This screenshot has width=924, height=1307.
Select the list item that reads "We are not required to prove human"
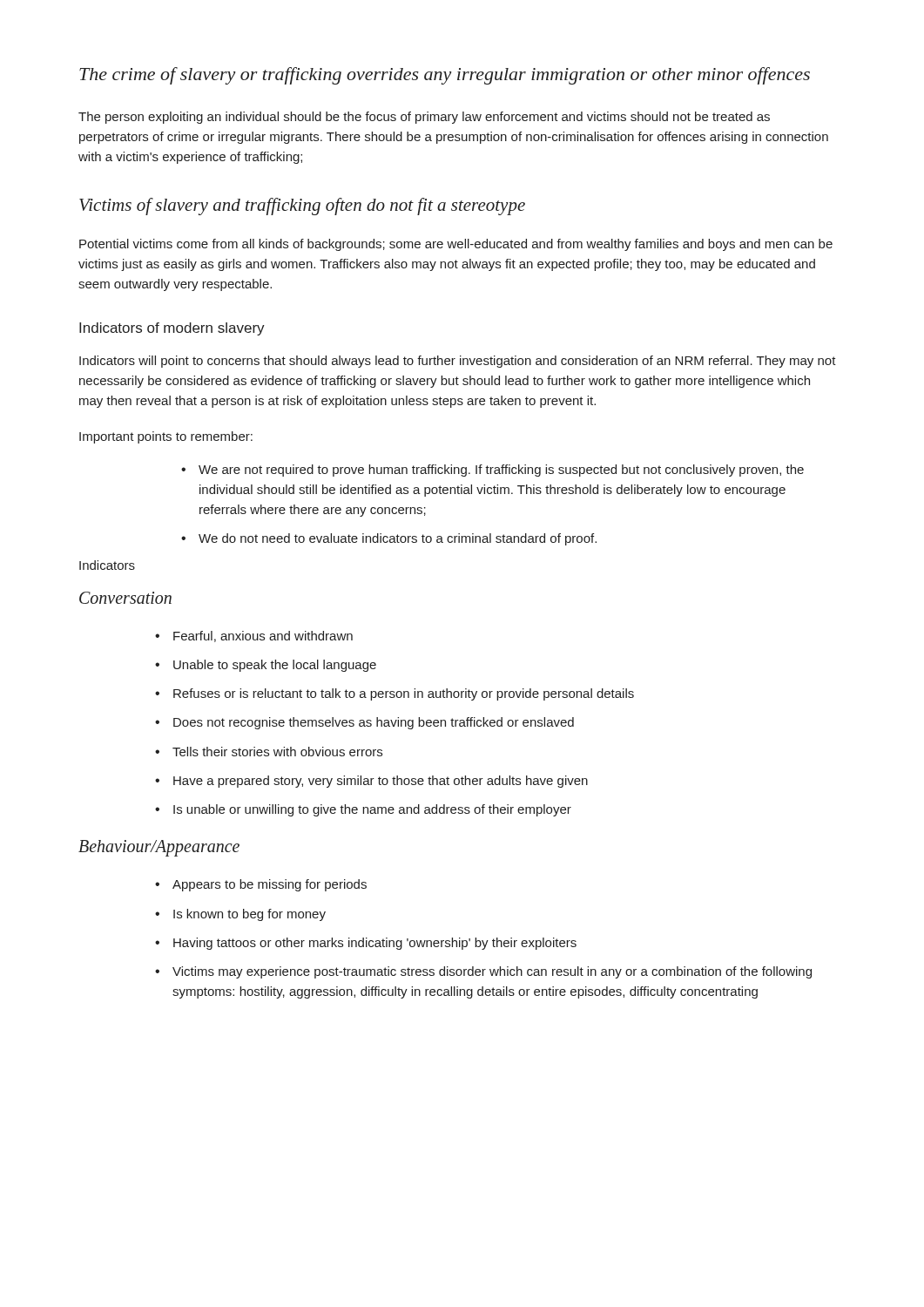click(506, 489)
